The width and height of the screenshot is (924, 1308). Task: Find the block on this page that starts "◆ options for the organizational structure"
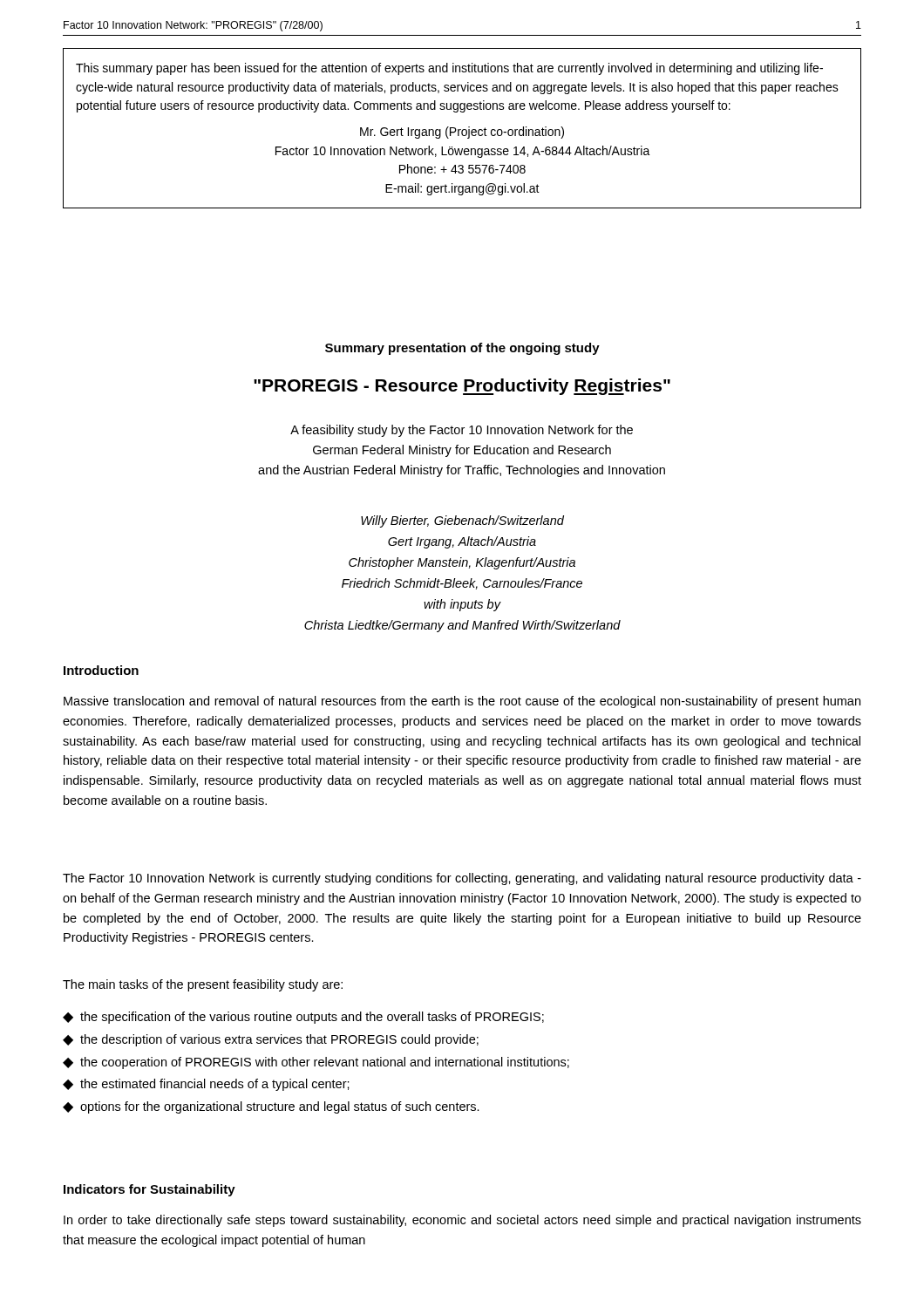click(x=271, y=1107)
